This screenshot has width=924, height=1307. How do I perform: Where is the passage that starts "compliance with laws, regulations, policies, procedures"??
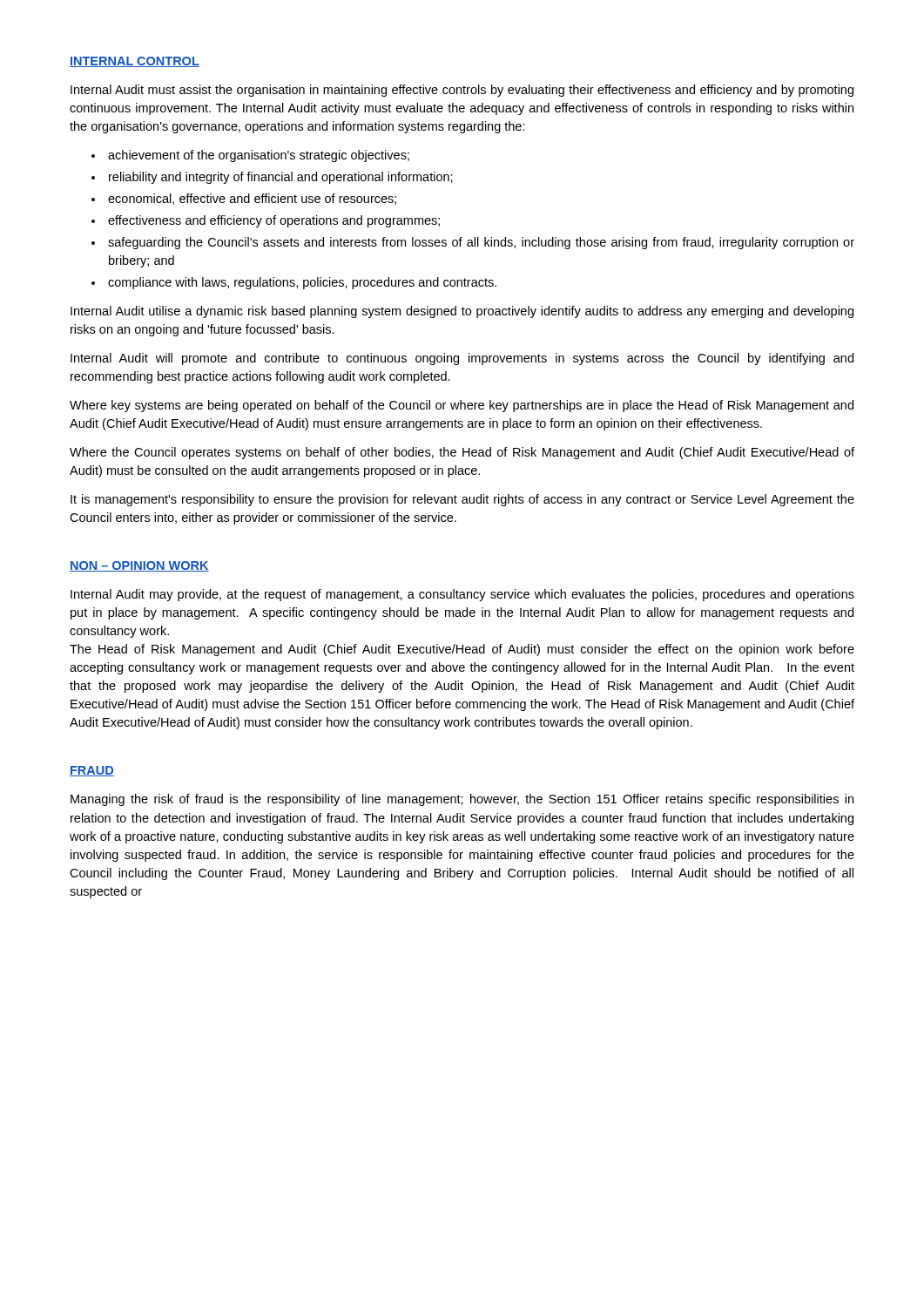303,282
